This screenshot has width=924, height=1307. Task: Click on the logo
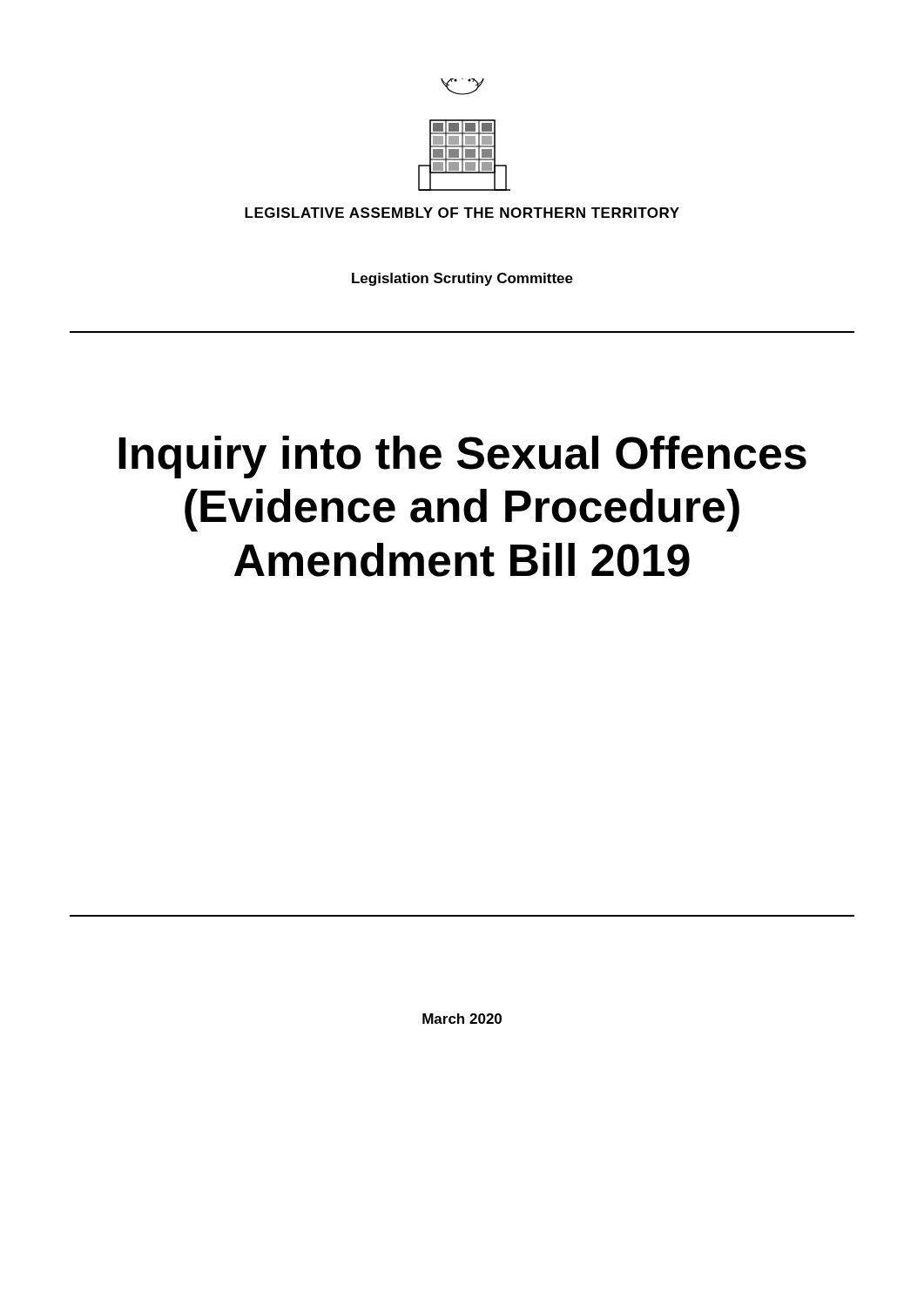[462, 137]
